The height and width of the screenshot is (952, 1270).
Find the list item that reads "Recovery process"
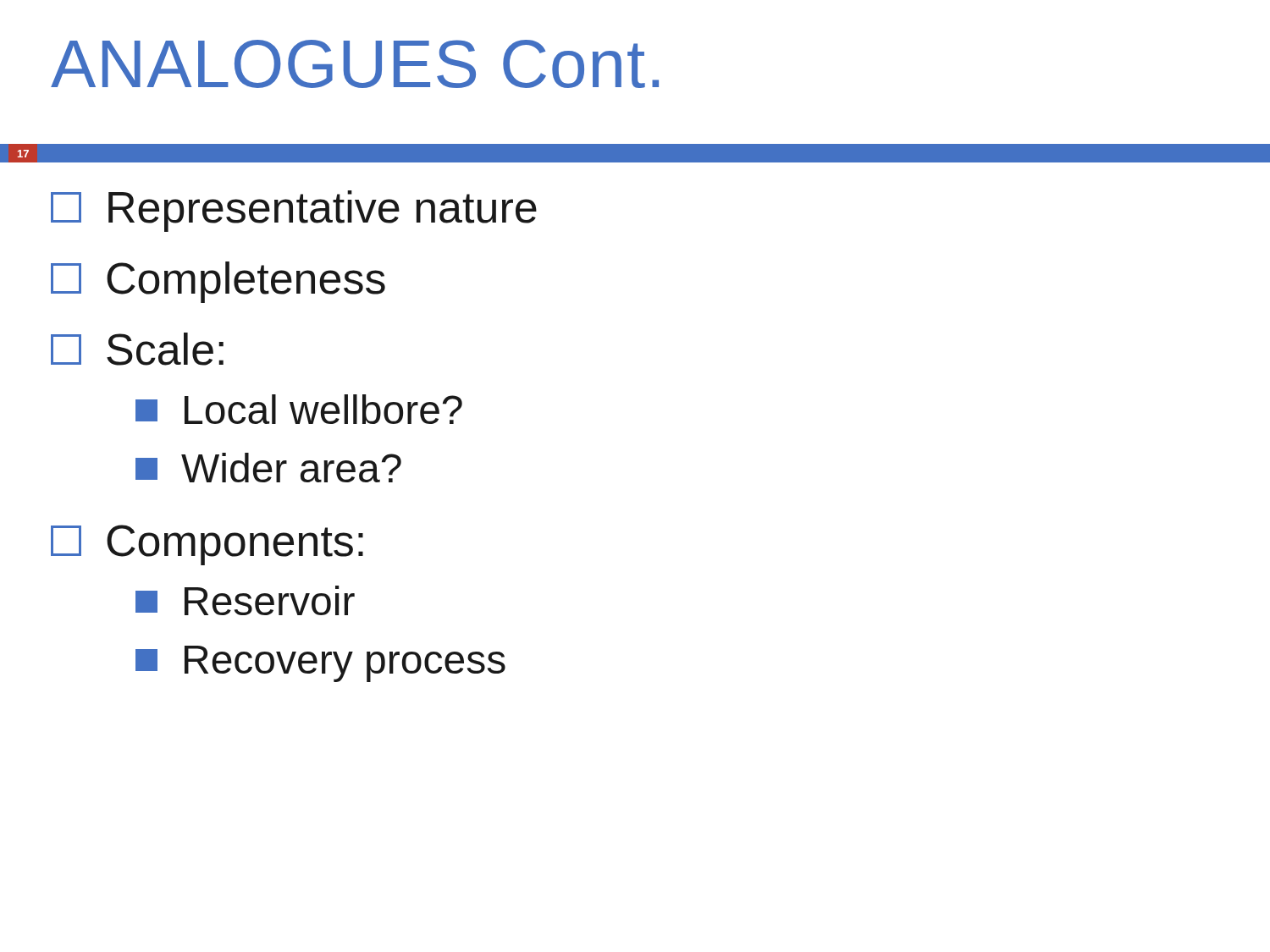point(321,660)
